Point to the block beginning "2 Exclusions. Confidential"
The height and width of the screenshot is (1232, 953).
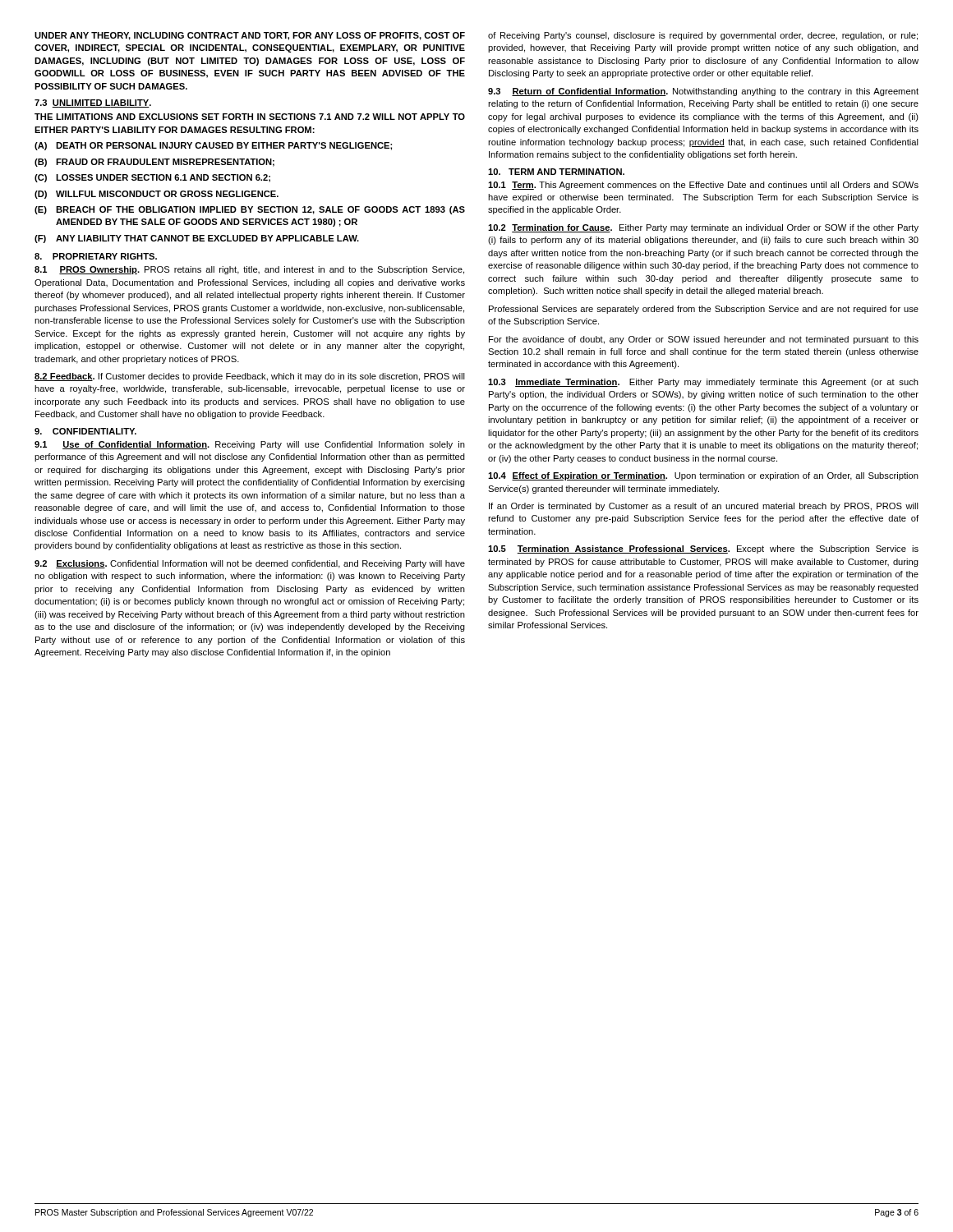[x=250, y=608]
